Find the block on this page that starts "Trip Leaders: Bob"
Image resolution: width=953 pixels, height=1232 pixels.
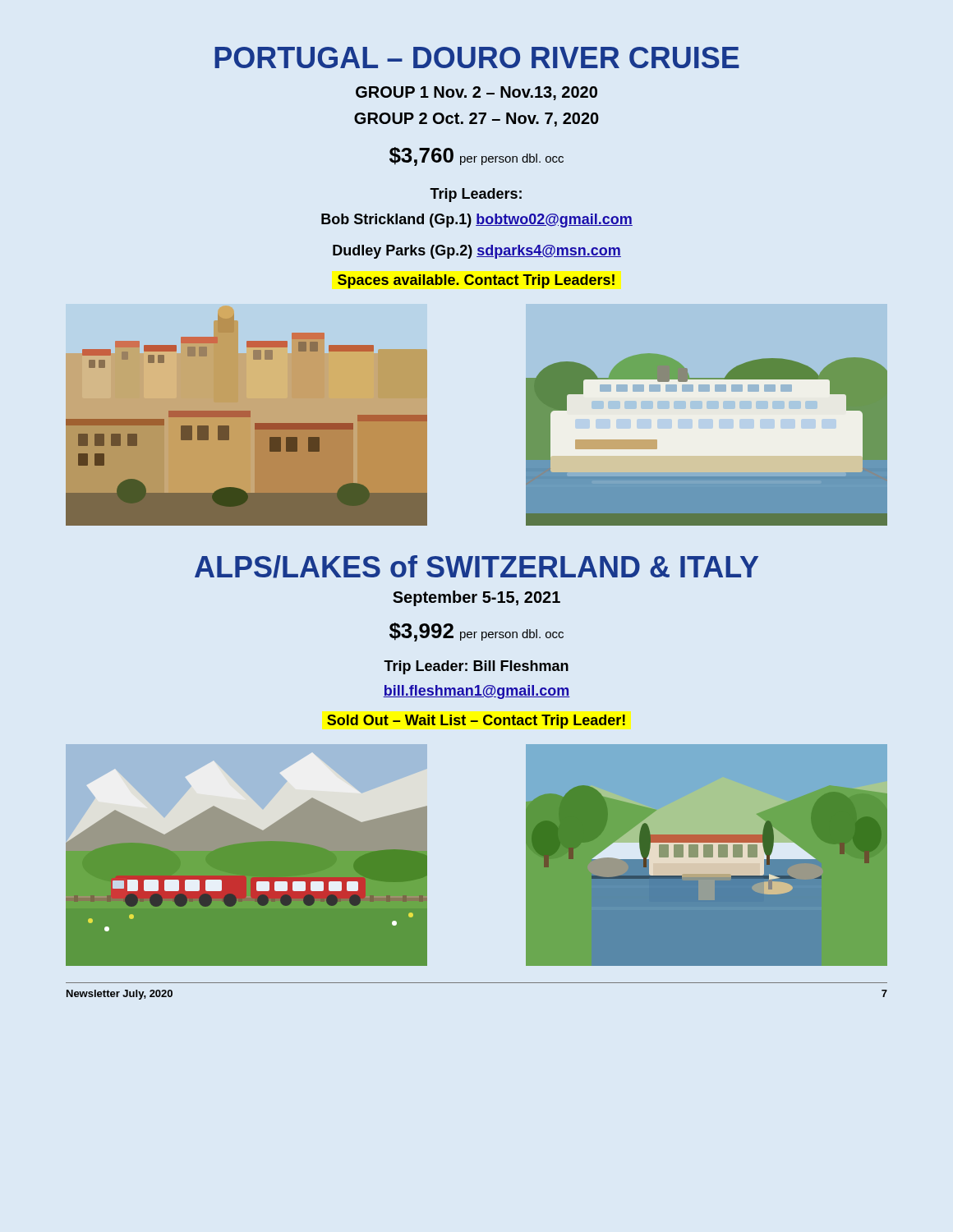[x=476, y=206]
